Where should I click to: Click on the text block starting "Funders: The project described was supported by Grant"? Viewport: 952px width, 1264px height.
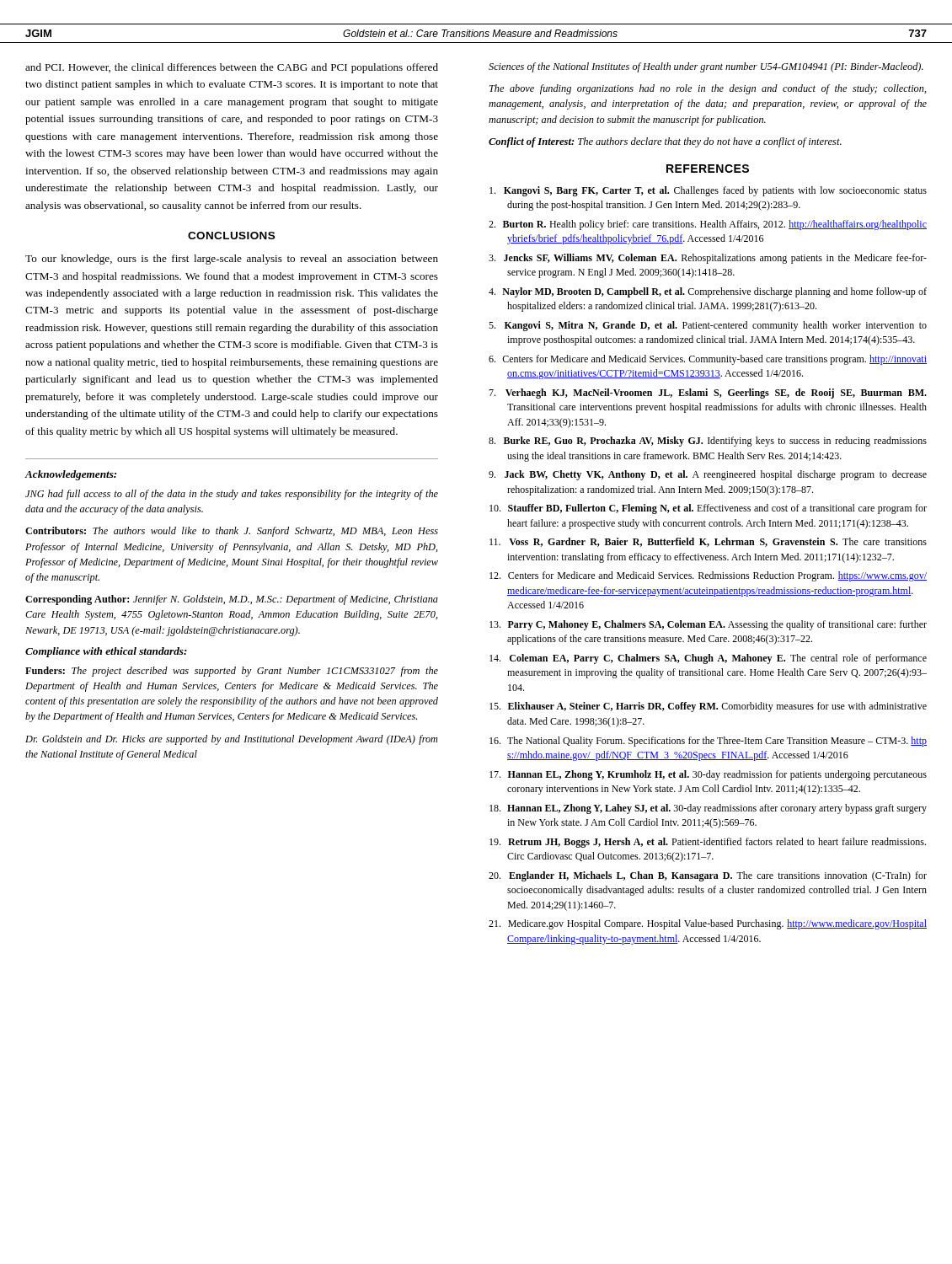pos(232,693)
